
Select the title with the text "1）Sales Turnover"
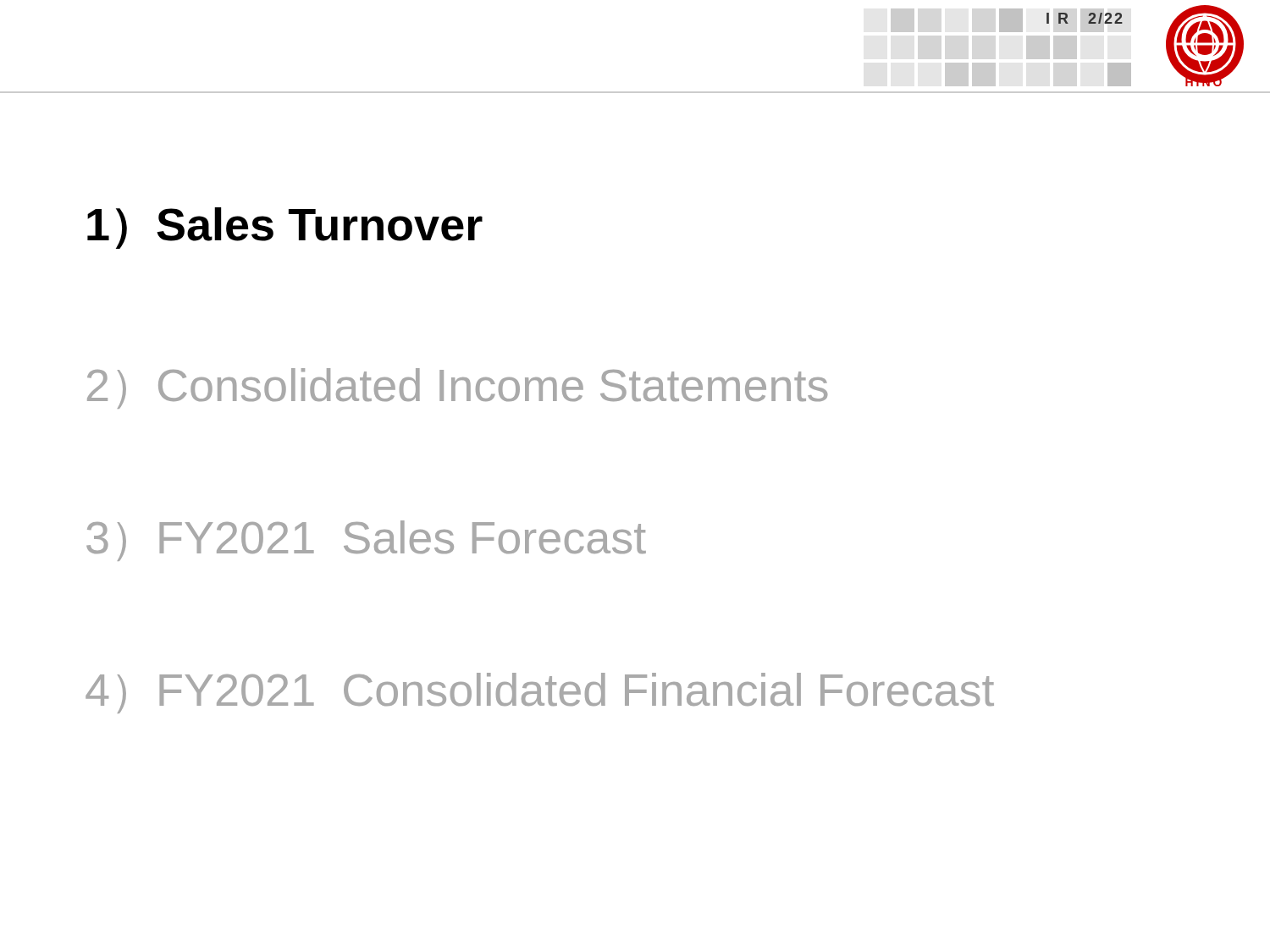pos(284,224)
